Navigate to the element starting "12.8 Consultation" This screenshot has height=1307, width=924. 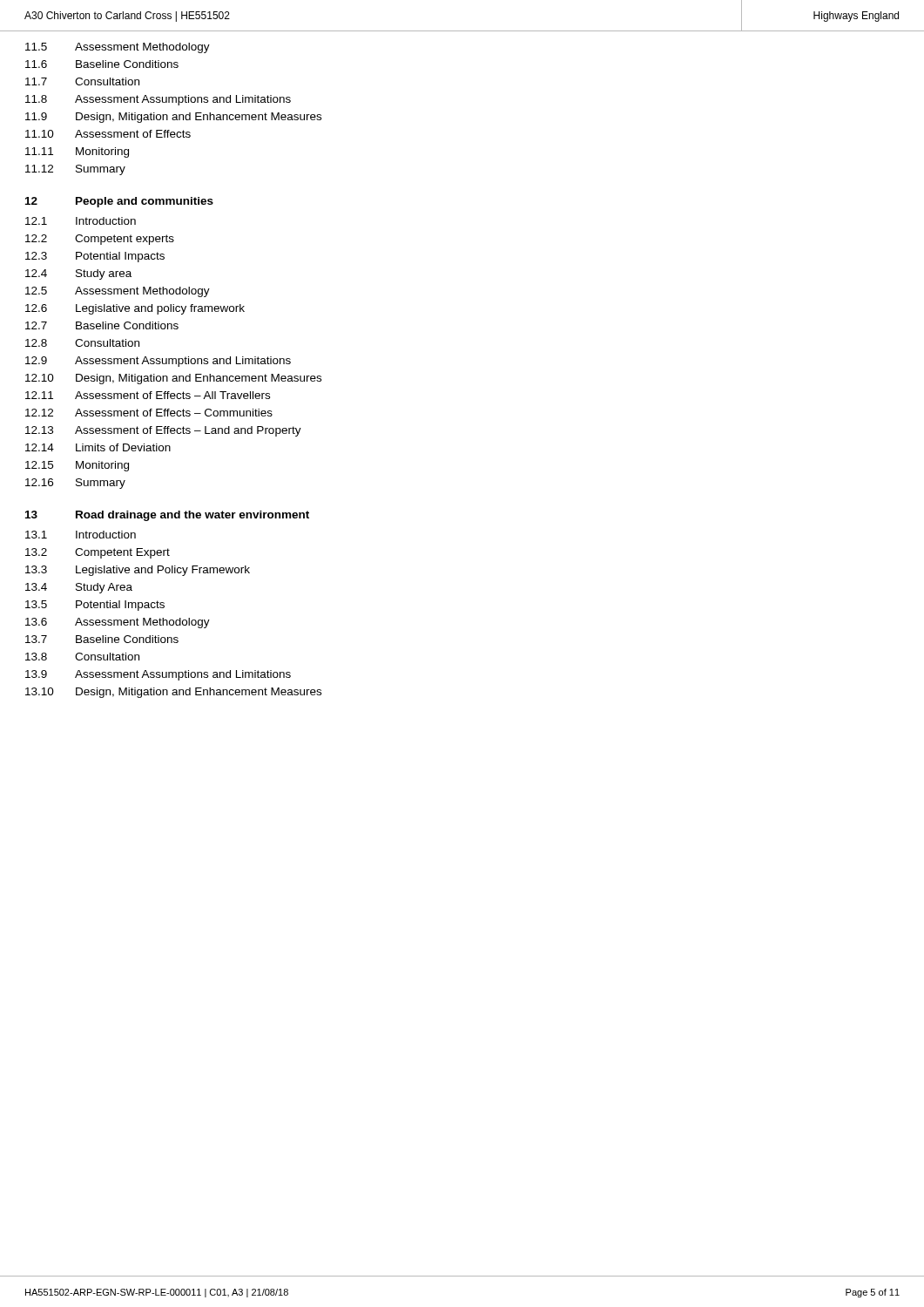click(82, 343)
